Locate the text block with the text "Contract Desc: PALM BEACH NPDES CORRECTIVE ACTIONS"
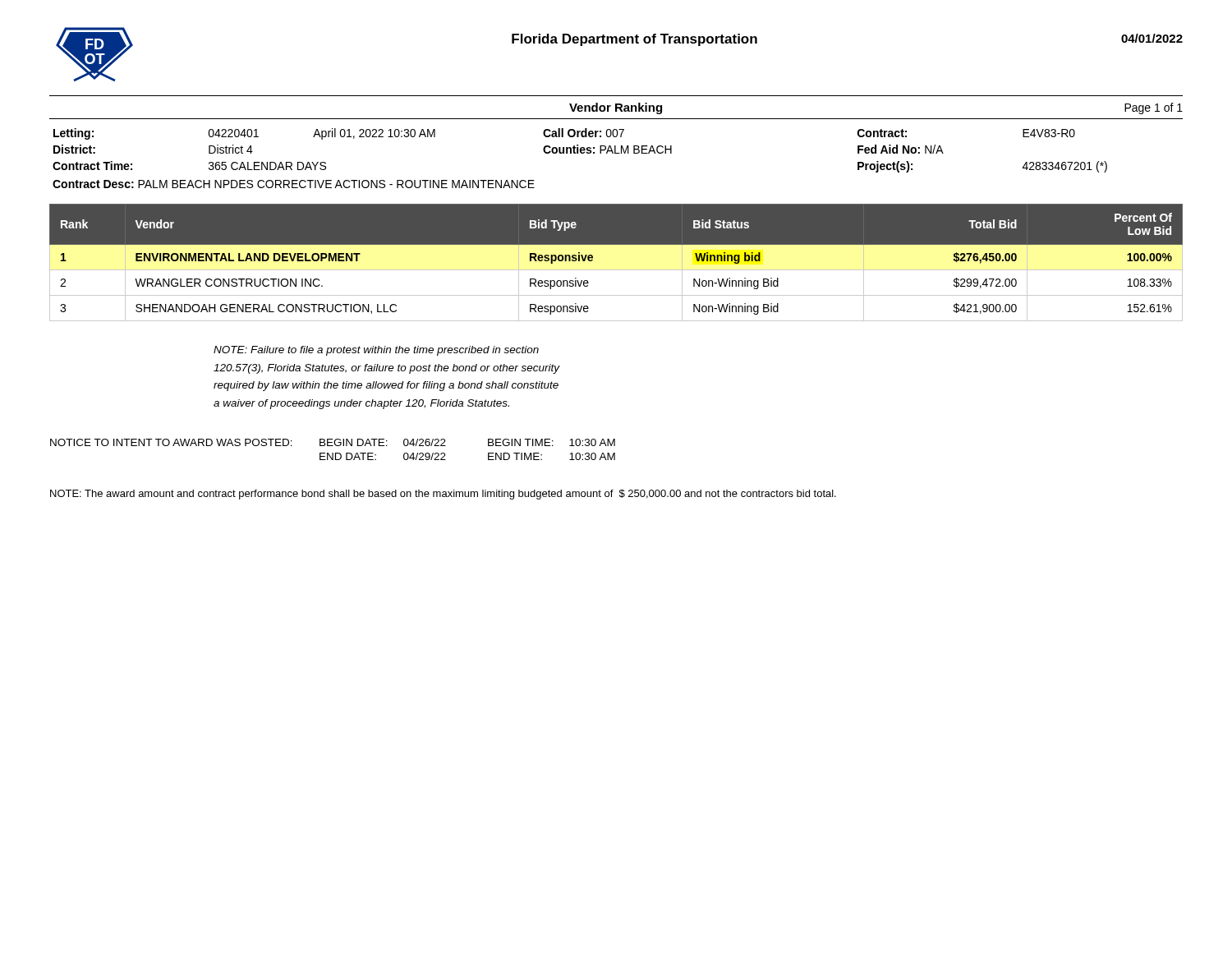The width and height of the screenshot is (1232, 953). click(294, 184)
